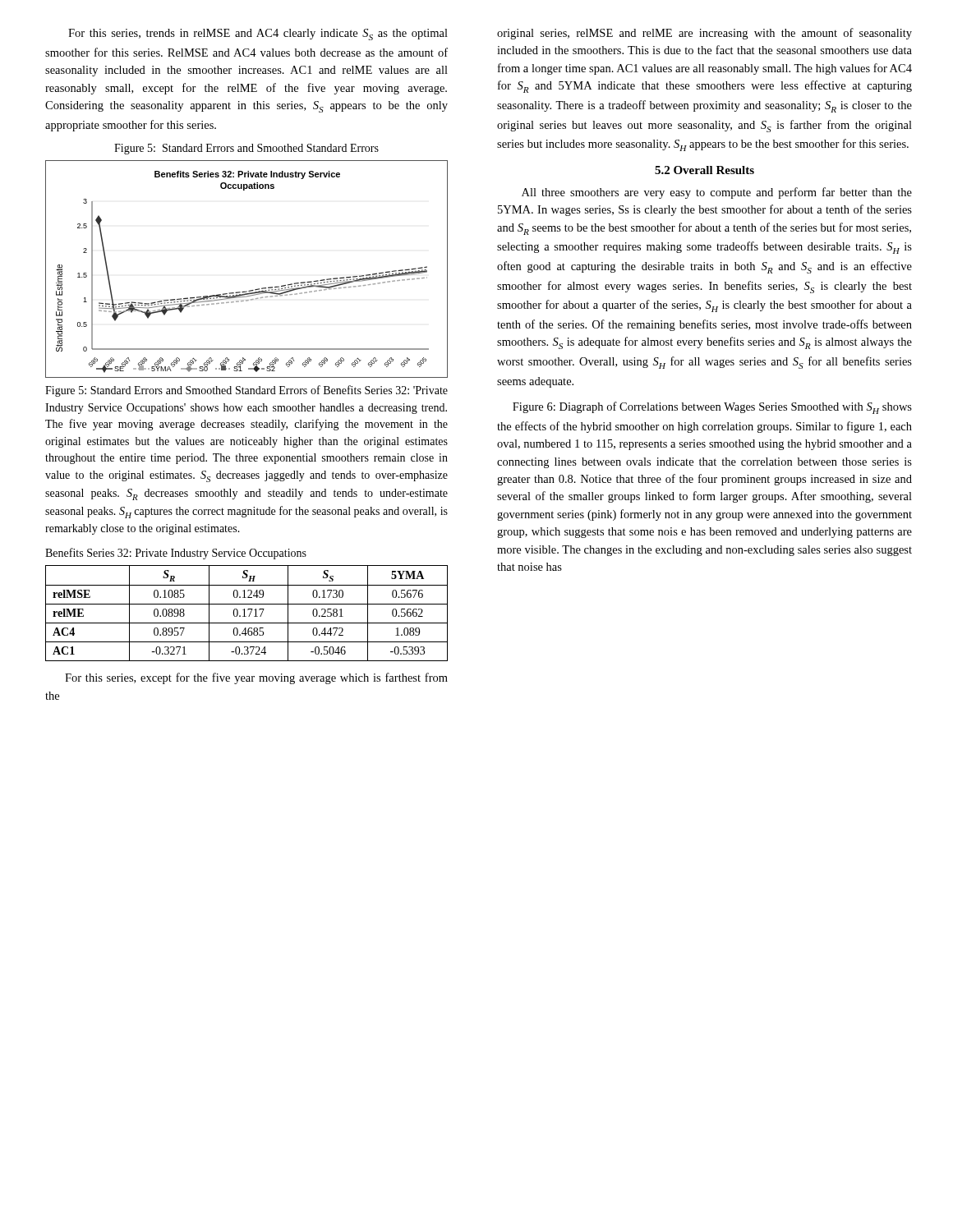This screenshot has height=1232, width=953.
Task: Find the block on this page that starts "All three smoothers are"
Action: click(705, 286)
